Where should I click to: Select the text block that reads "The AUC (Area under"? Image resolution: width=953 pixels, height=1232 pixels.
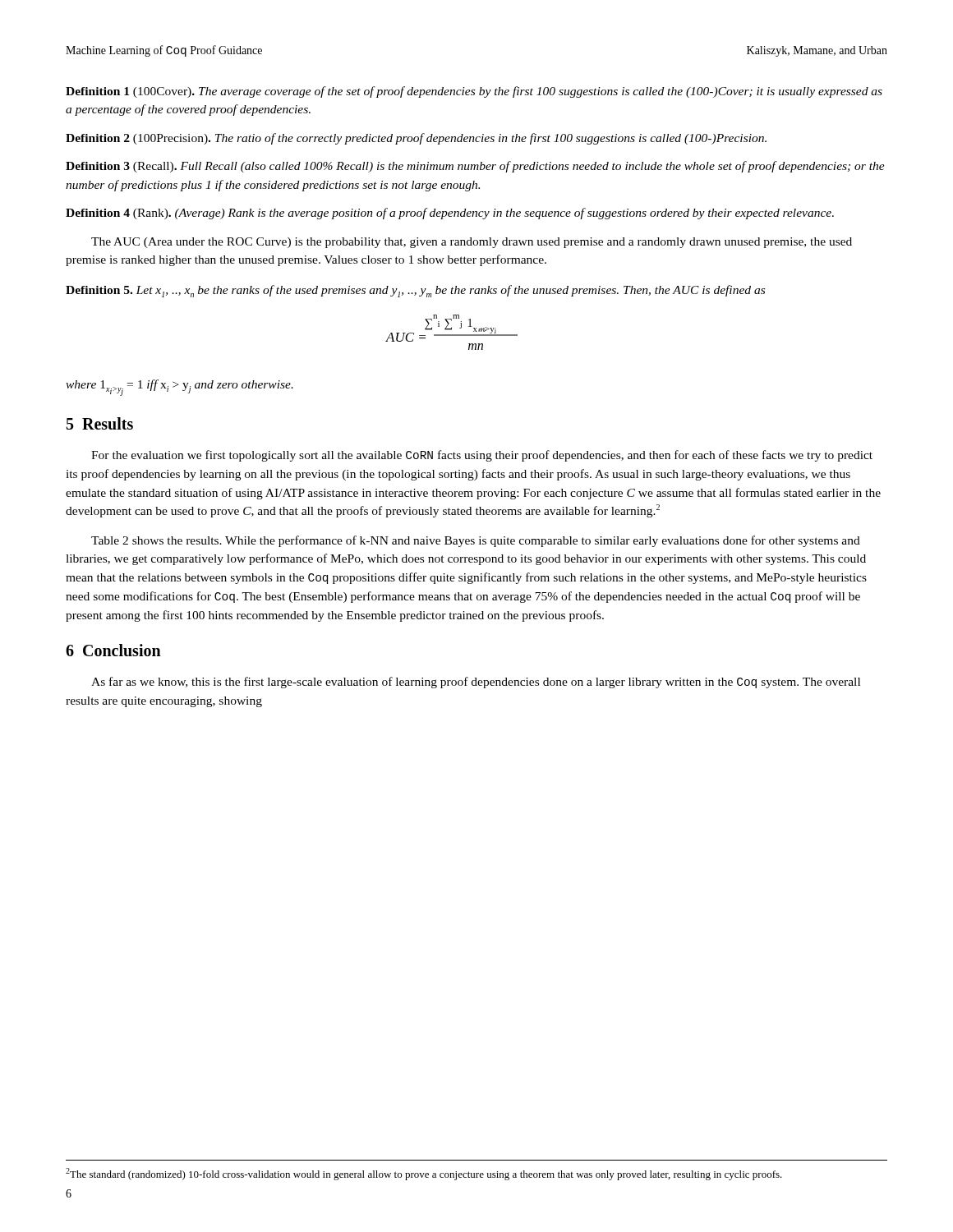tap(459, 250)
